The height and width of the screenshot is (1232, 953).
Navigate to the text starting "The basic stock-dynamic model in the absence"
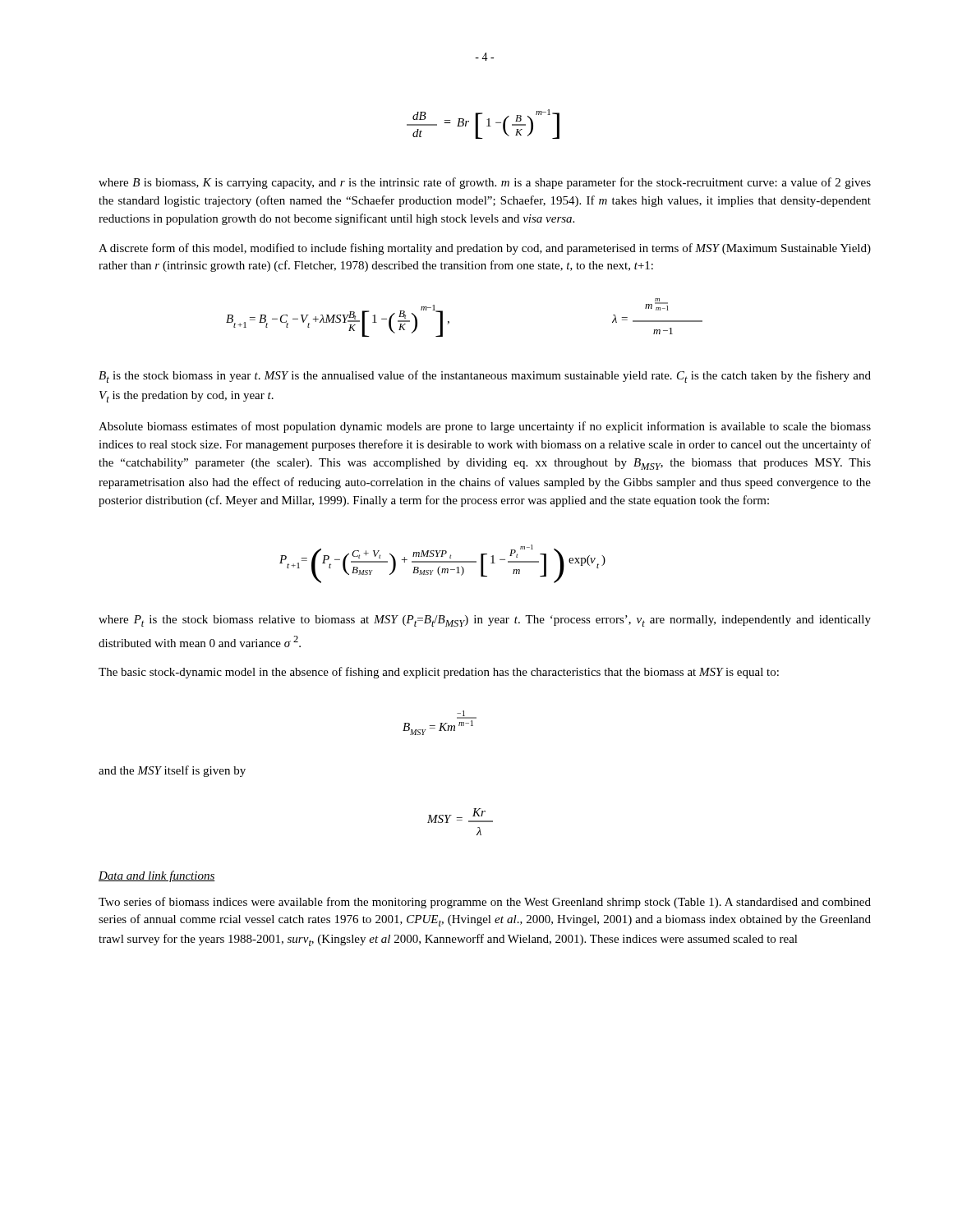pos(439,672)
